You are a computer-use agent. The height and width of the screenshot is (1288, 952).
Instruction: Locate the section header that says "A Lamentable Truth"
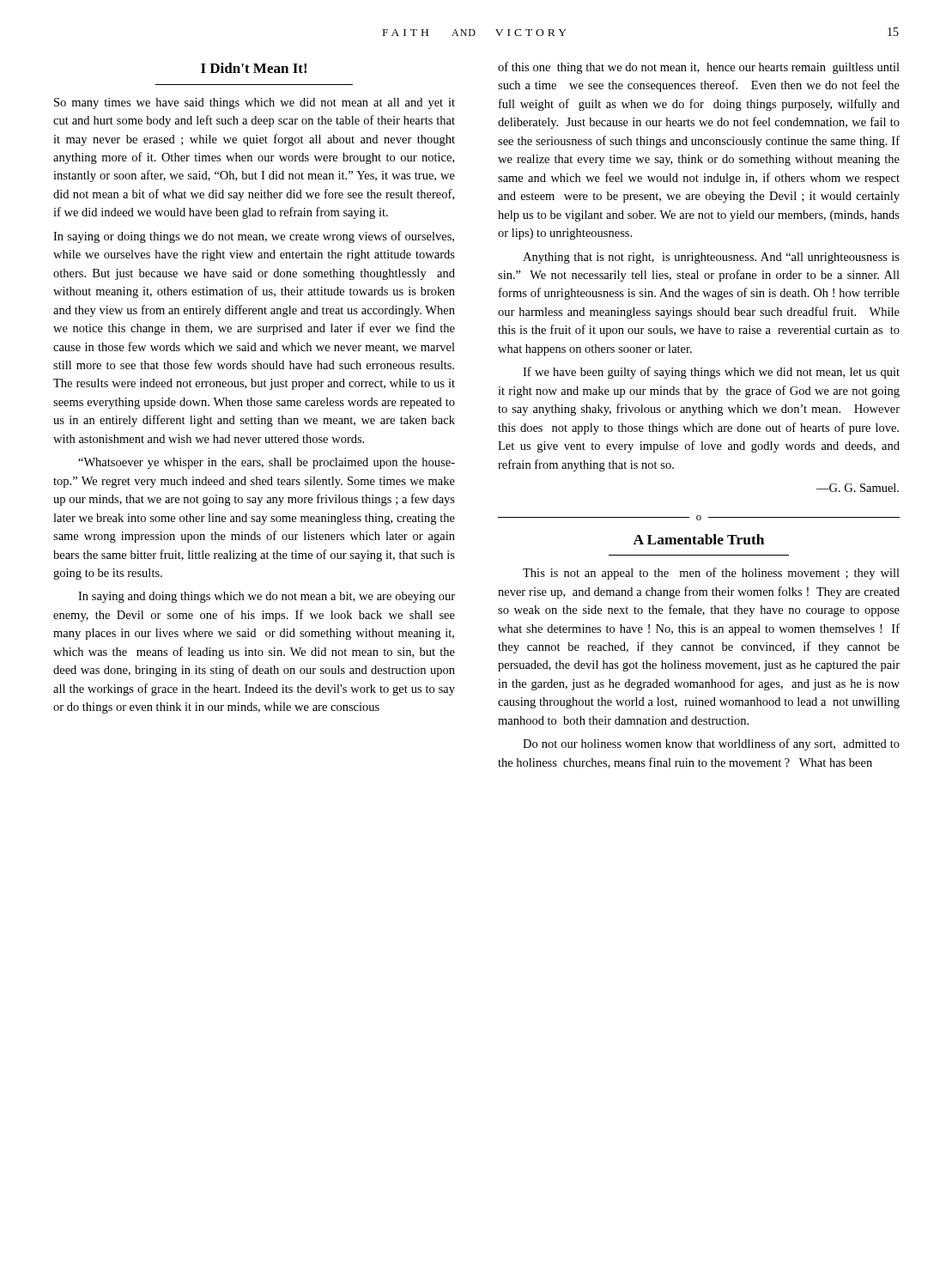pos(699,539)
